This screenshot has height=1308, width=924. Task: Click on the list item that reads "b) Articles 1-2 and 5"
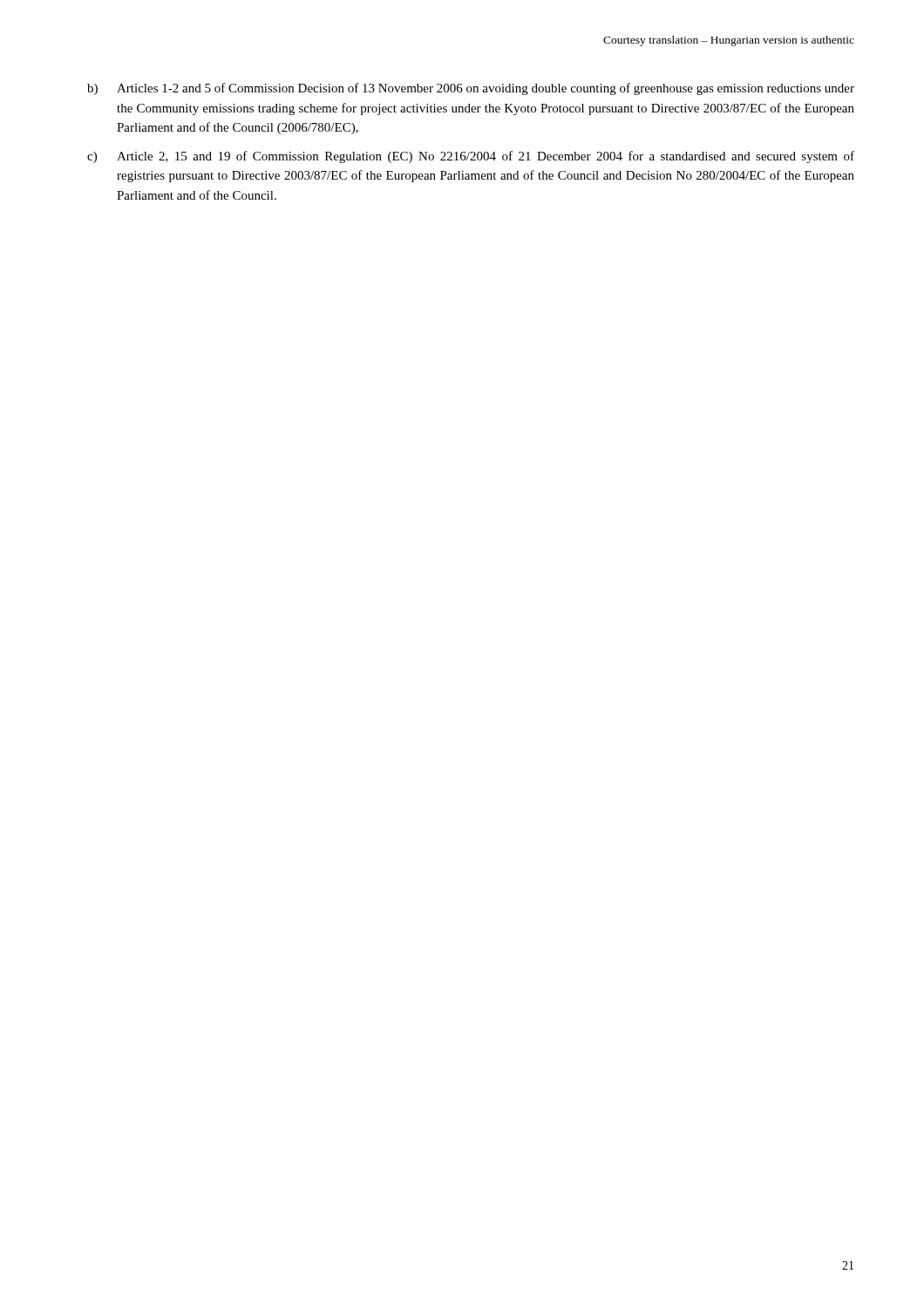tap(471, 108)
